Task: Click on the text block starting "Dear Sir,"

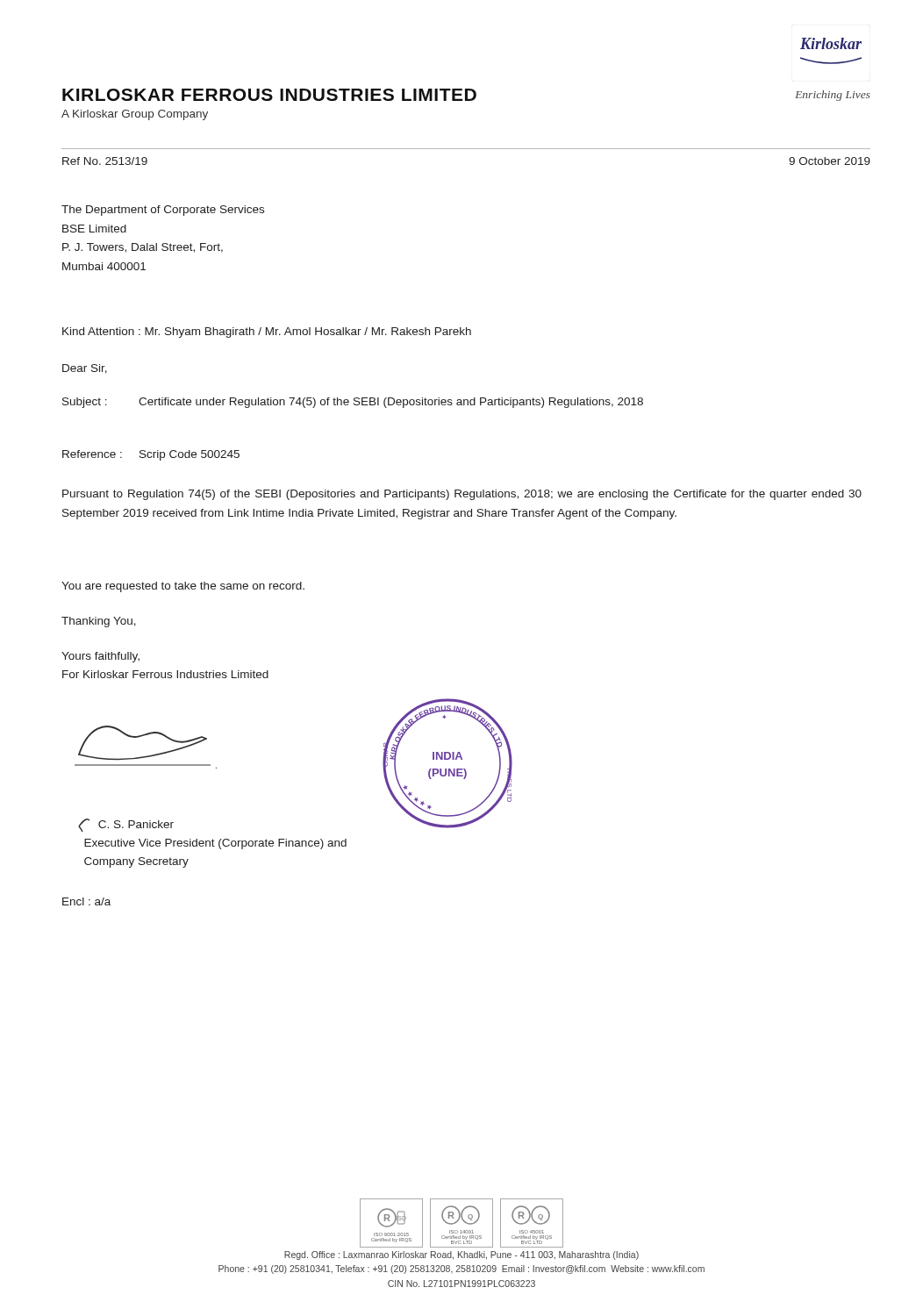Action: tap(84, 368)
